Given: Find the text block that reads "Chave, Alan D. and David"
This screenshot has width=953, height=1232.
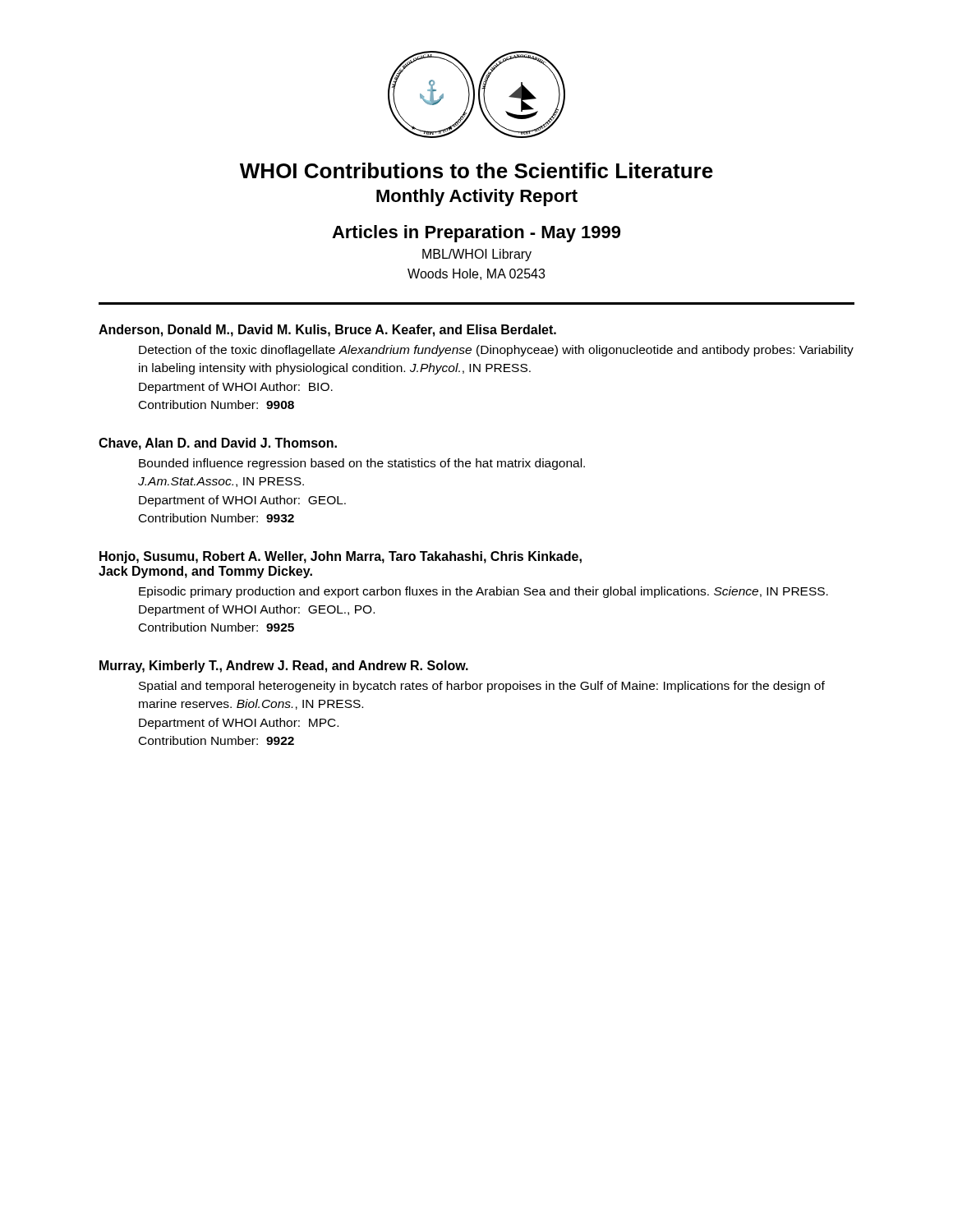Looking at the screenshot, I should 218,444.
